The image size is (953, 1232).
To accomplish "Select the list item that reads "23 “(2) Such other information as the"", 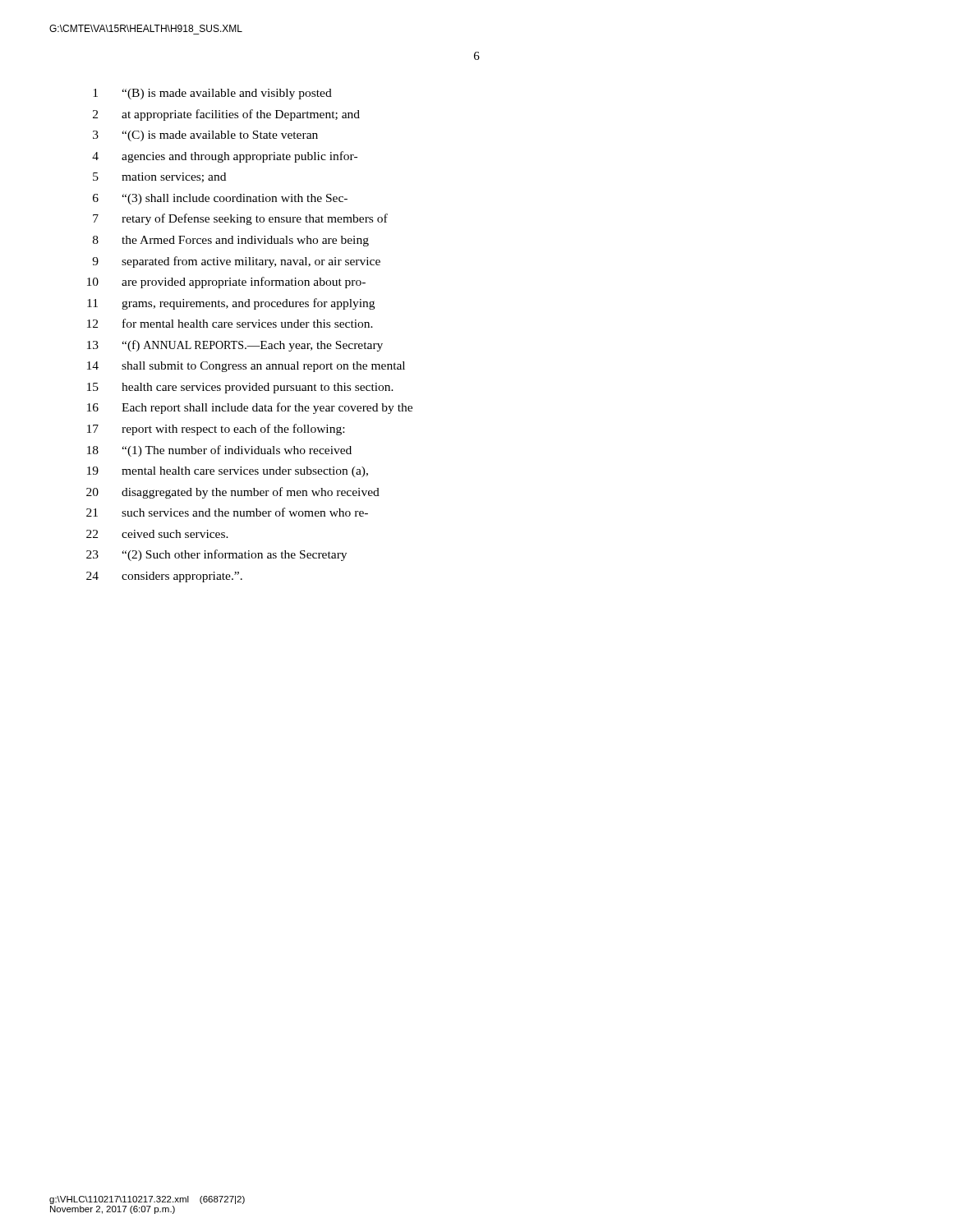I will [x=216, y=555].
